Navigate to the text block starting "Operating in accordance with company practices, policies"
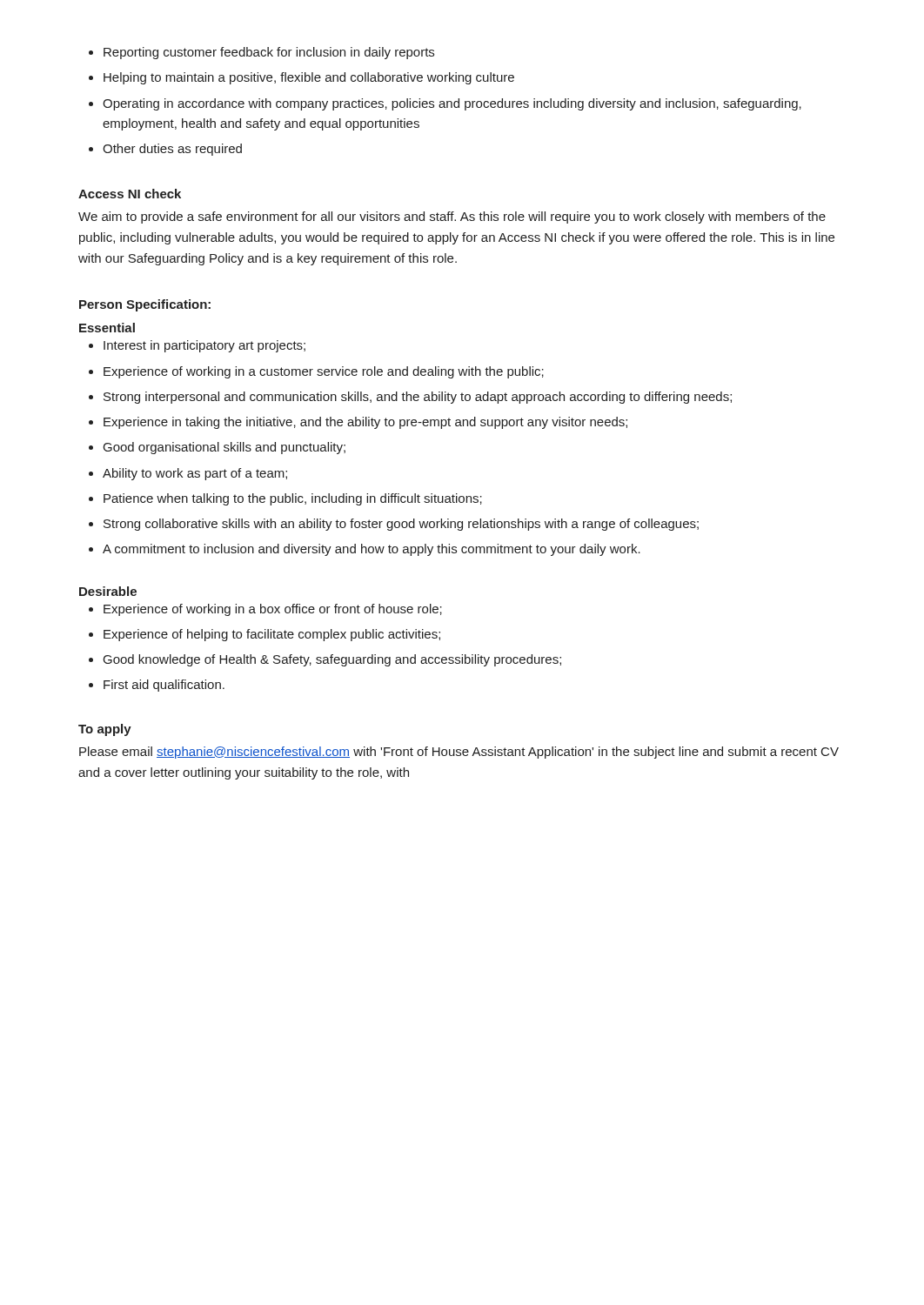The image size is (924, 1305). pyautogui.click(x=462, y=113)
